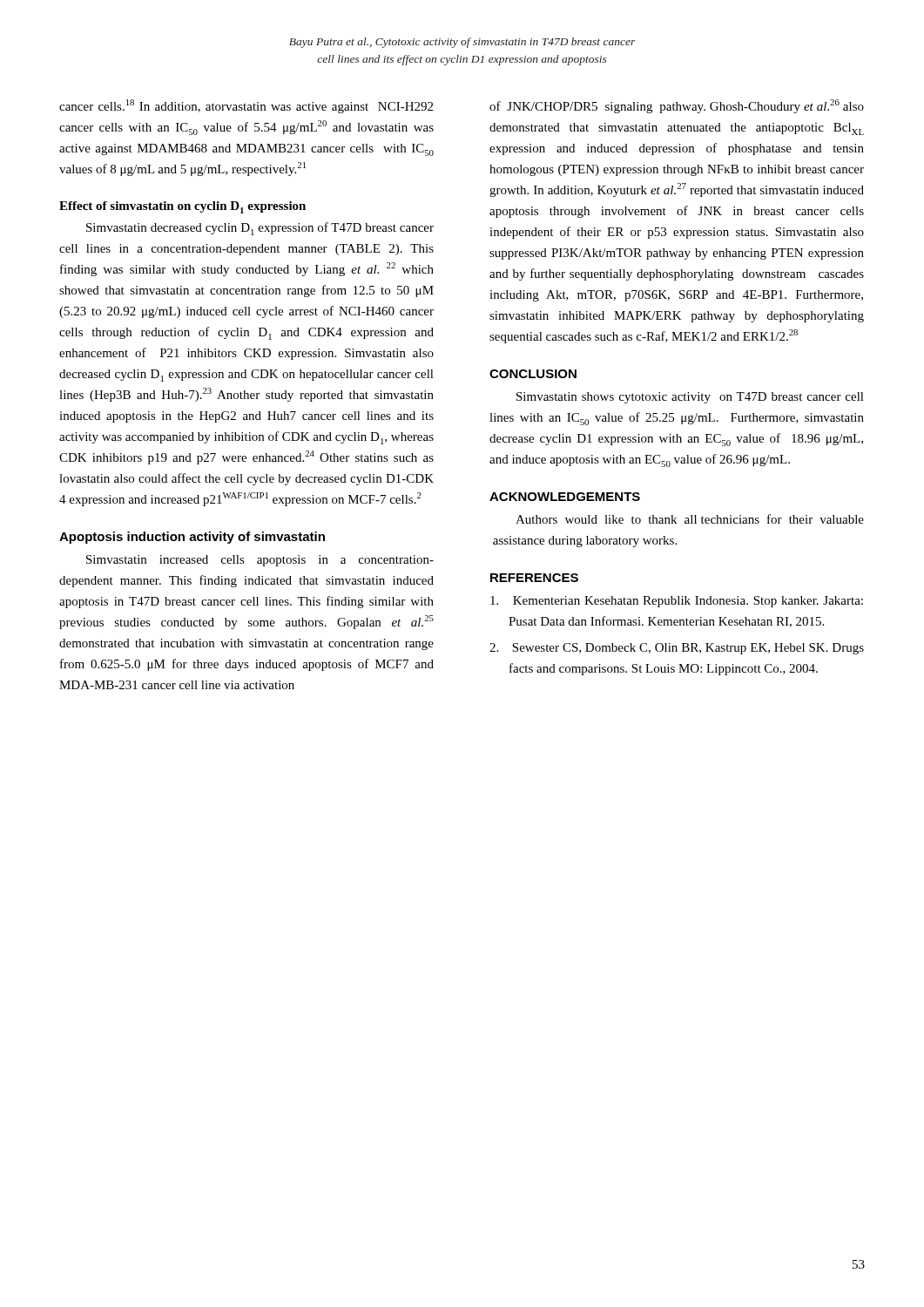Select the region starting "Simvastatin shows cytotoxic activity on"
Image resolution: width=924 pixels, height=1307 pixels.
[677, 429]
